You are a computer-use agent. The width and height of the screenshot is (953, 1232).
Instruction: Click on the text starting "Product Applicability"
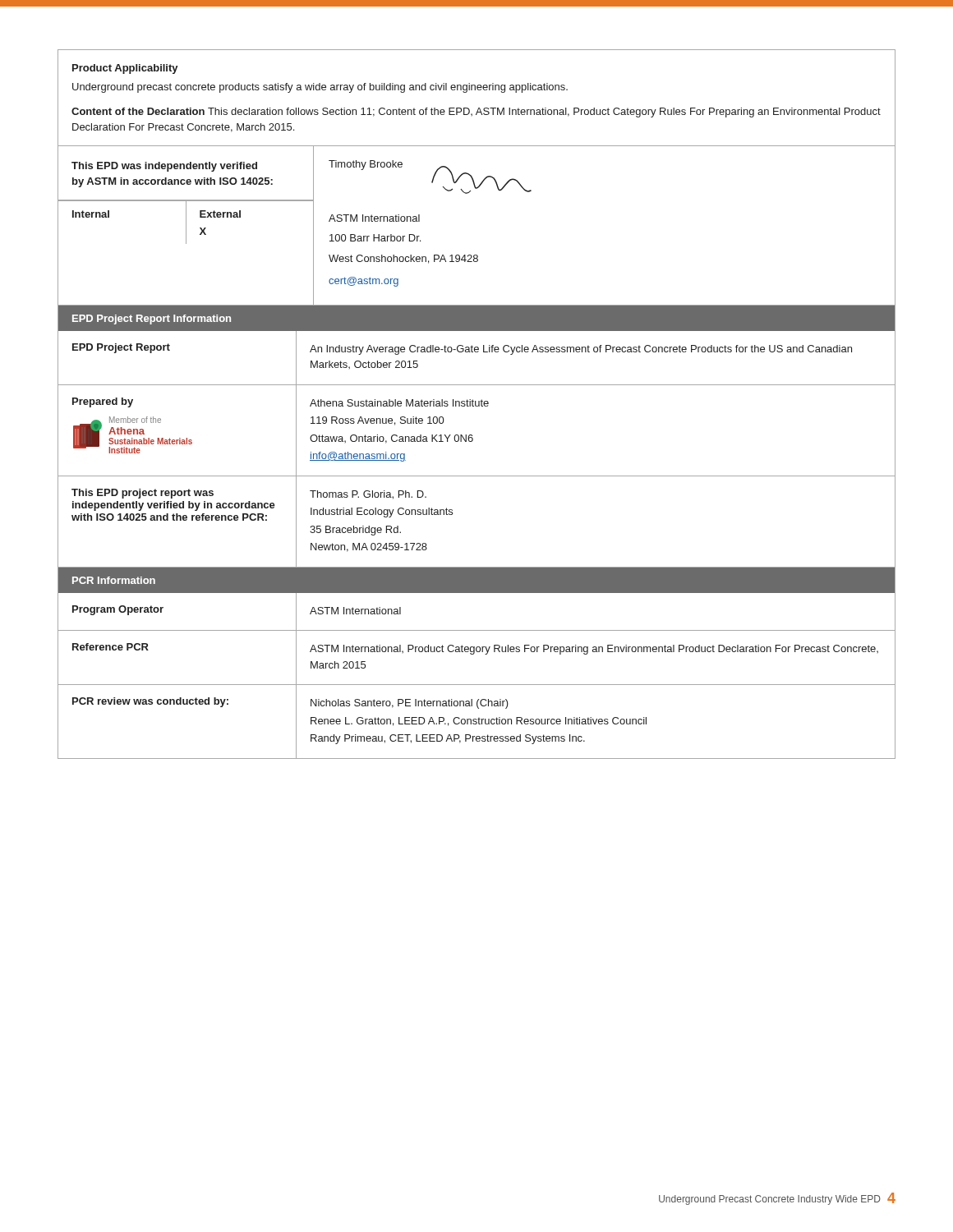pyautogui.click(x=125, y=68)
